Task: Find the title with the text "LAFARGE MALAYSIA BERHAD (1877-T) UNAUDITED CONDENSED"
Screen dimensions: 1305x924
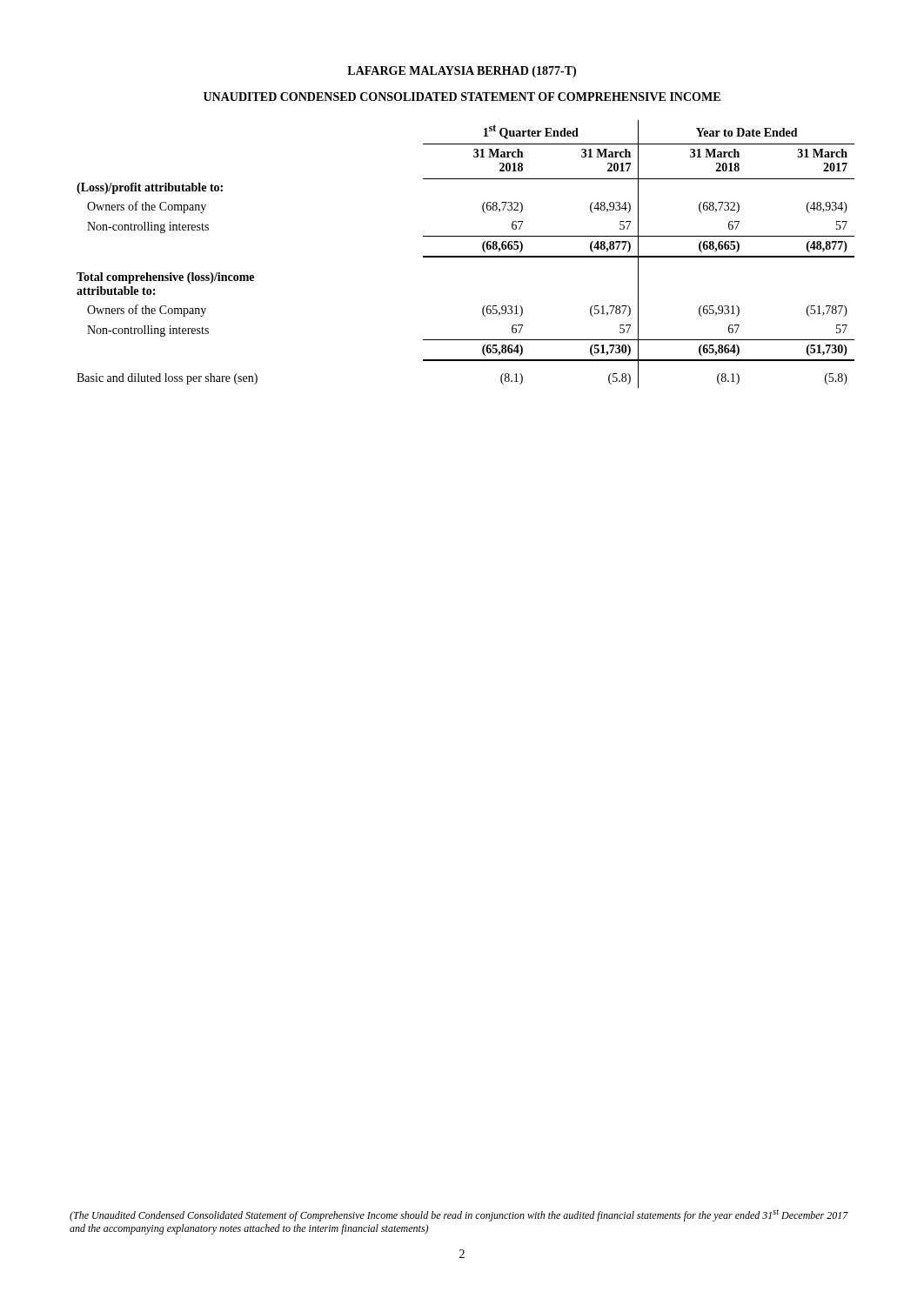Action: [462, 84]
